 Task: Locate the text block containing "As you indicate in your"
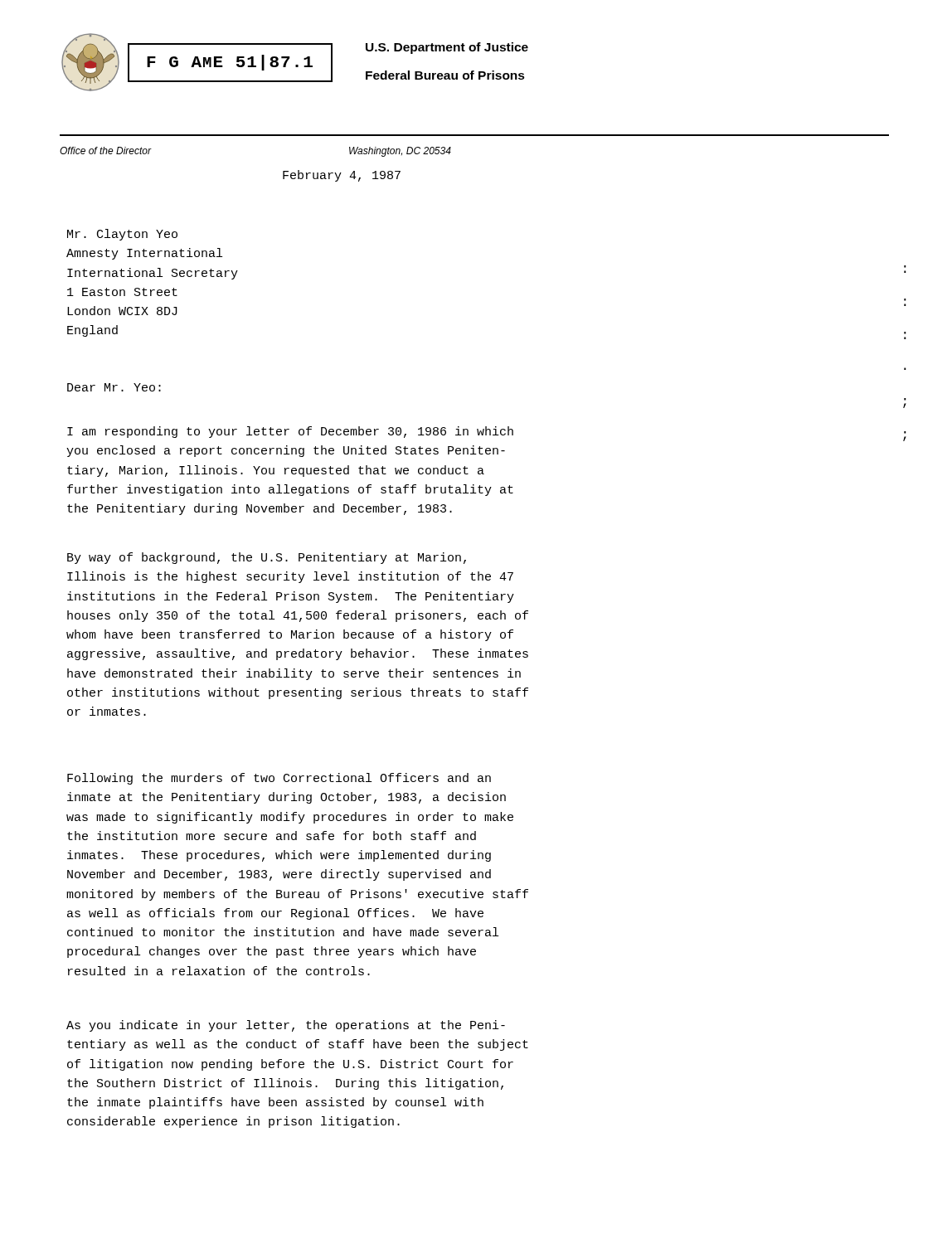(x=298, y=1075)
